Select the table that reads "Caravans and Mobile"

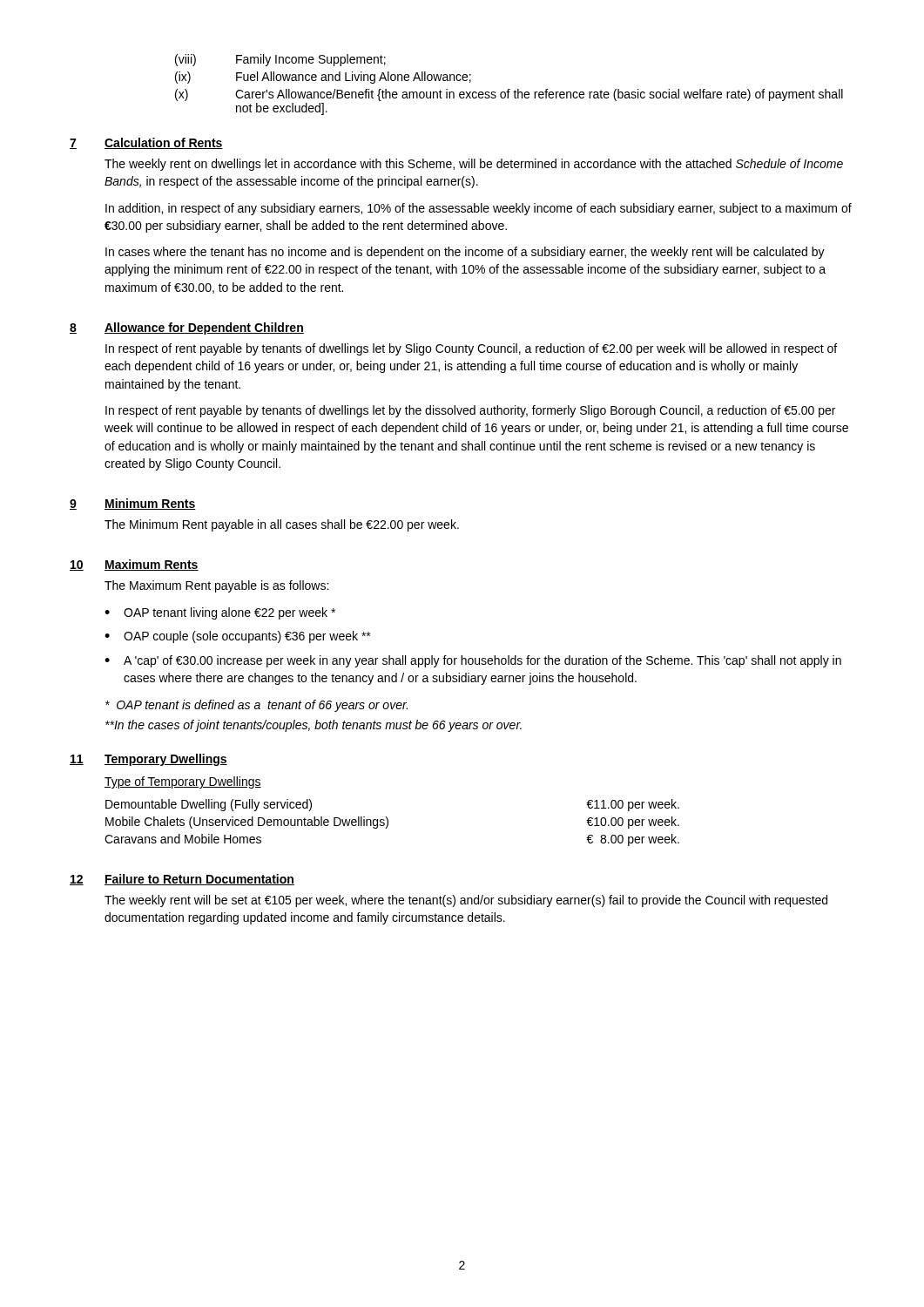click(x=479, y=822)
